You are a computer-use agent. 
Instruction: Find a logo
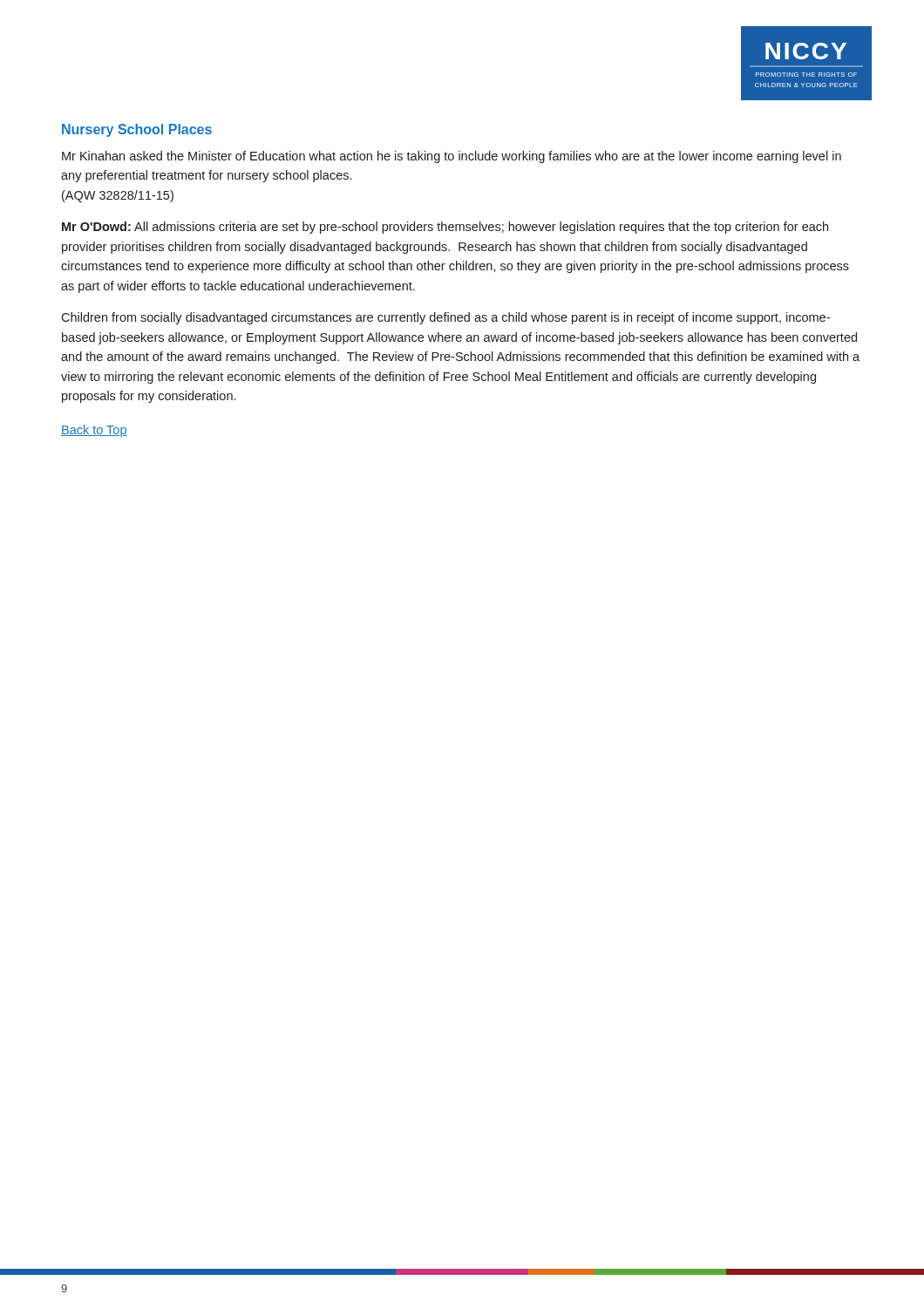click(811, 63)
